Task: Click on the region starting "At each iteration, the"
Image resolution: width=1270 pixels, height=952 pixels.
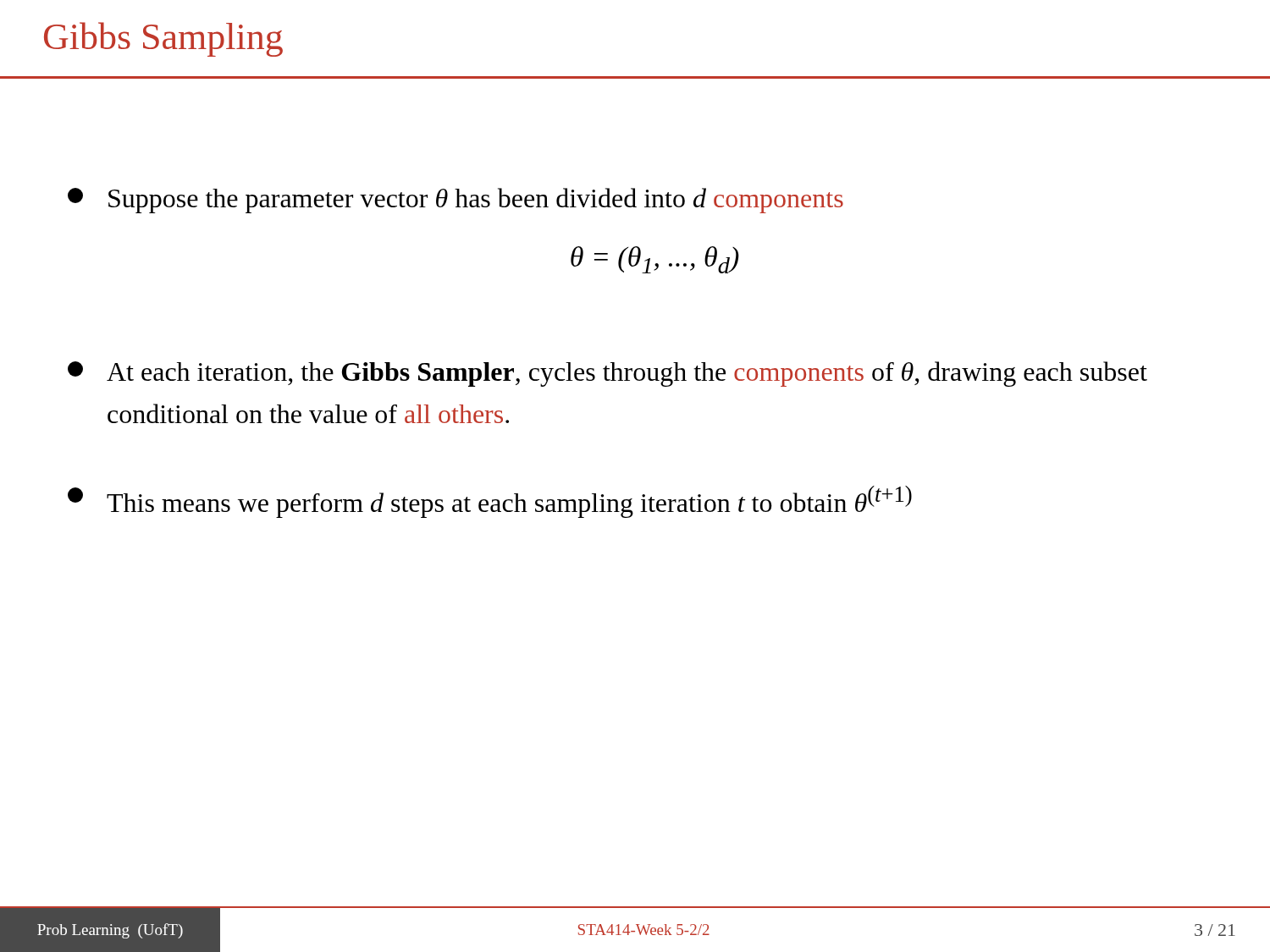Action: pos(635,393)
